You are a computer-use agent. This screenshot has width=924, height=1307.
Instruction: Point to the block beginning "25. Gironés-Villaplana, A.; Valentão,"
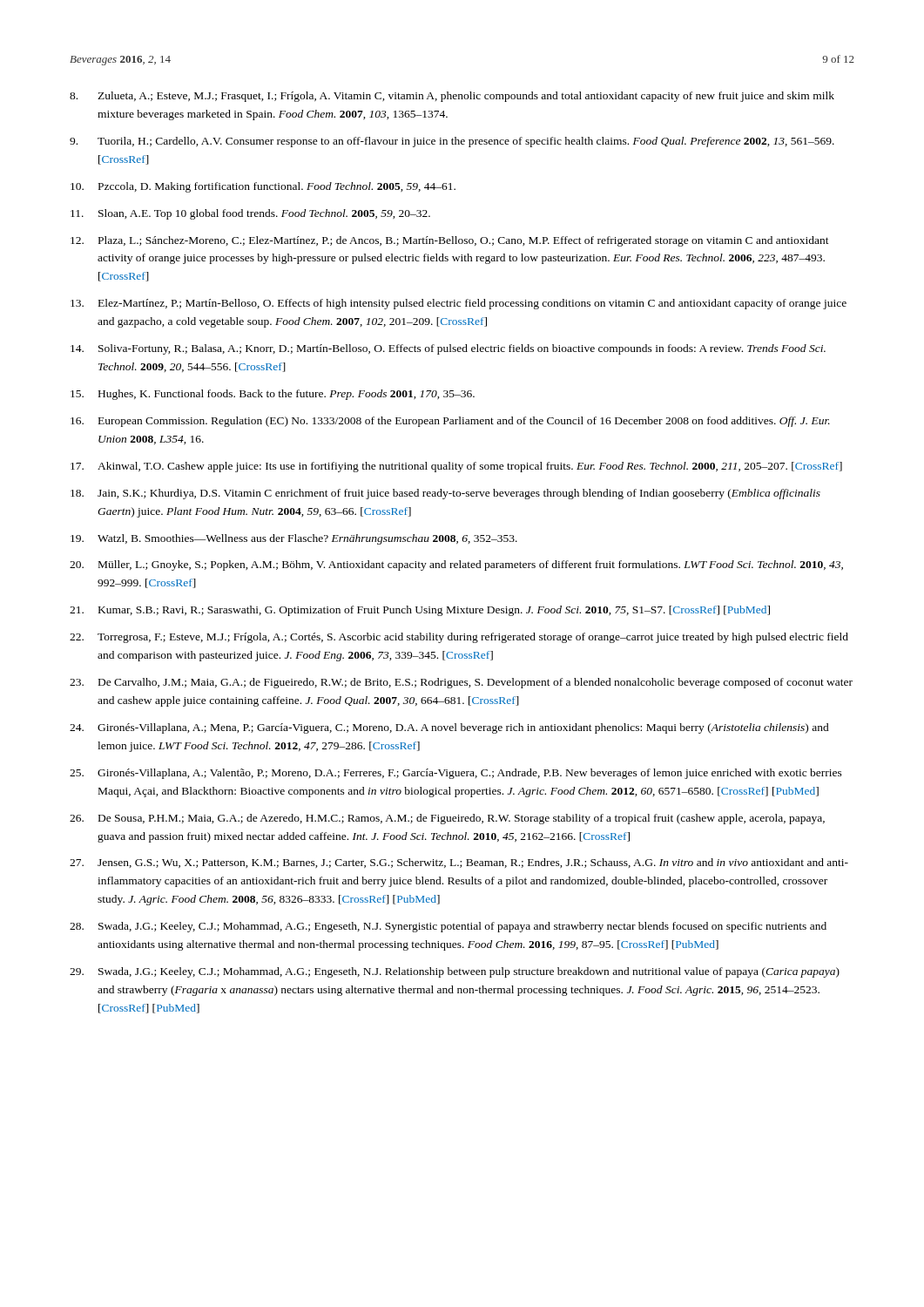[x=462, y=782]
